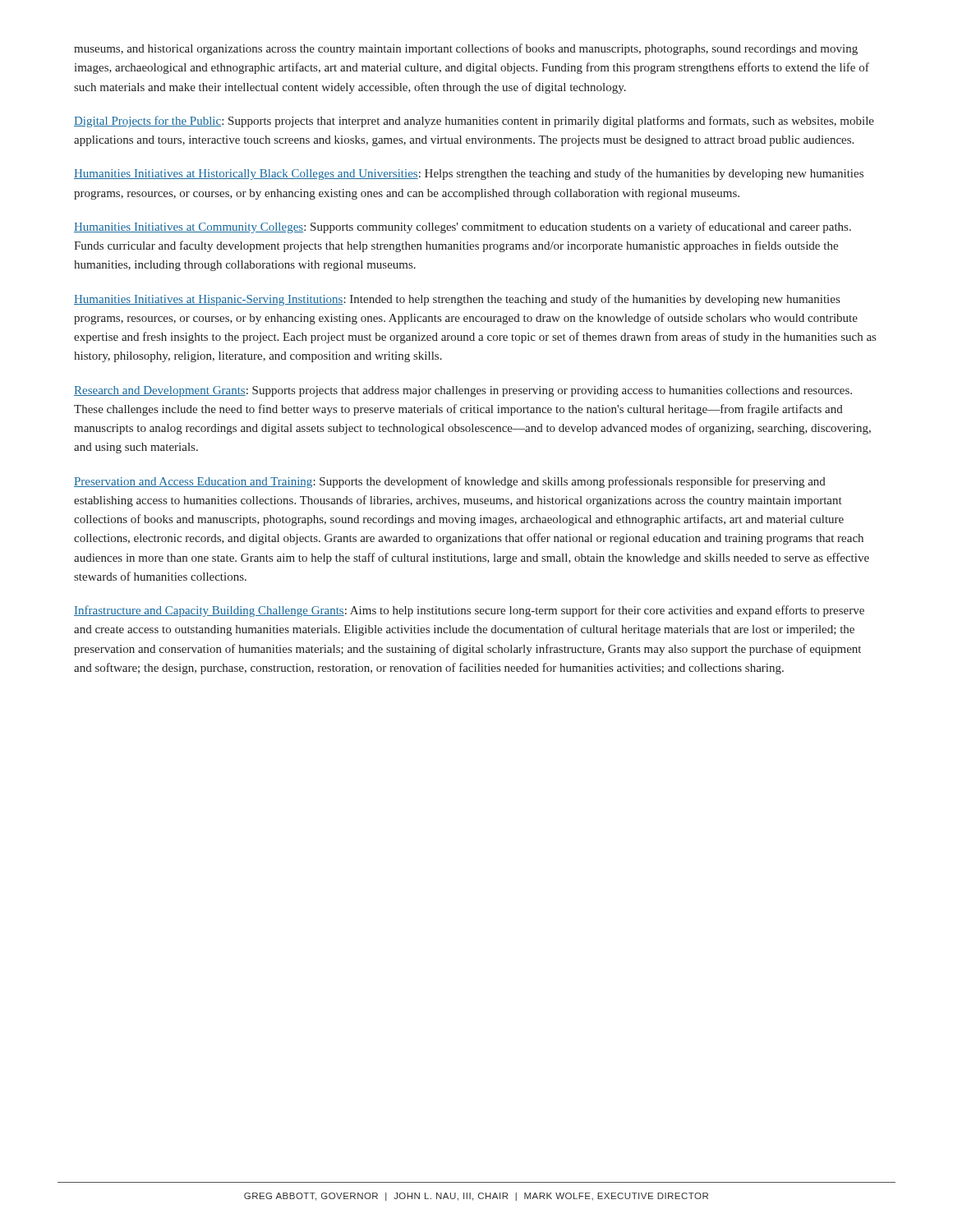The height and width of the screenshot is (1232, 953).
Task: Where is the passage that starts "Preservation and Access Education and Training: Supports"?
Action: (x=472, y=529)
